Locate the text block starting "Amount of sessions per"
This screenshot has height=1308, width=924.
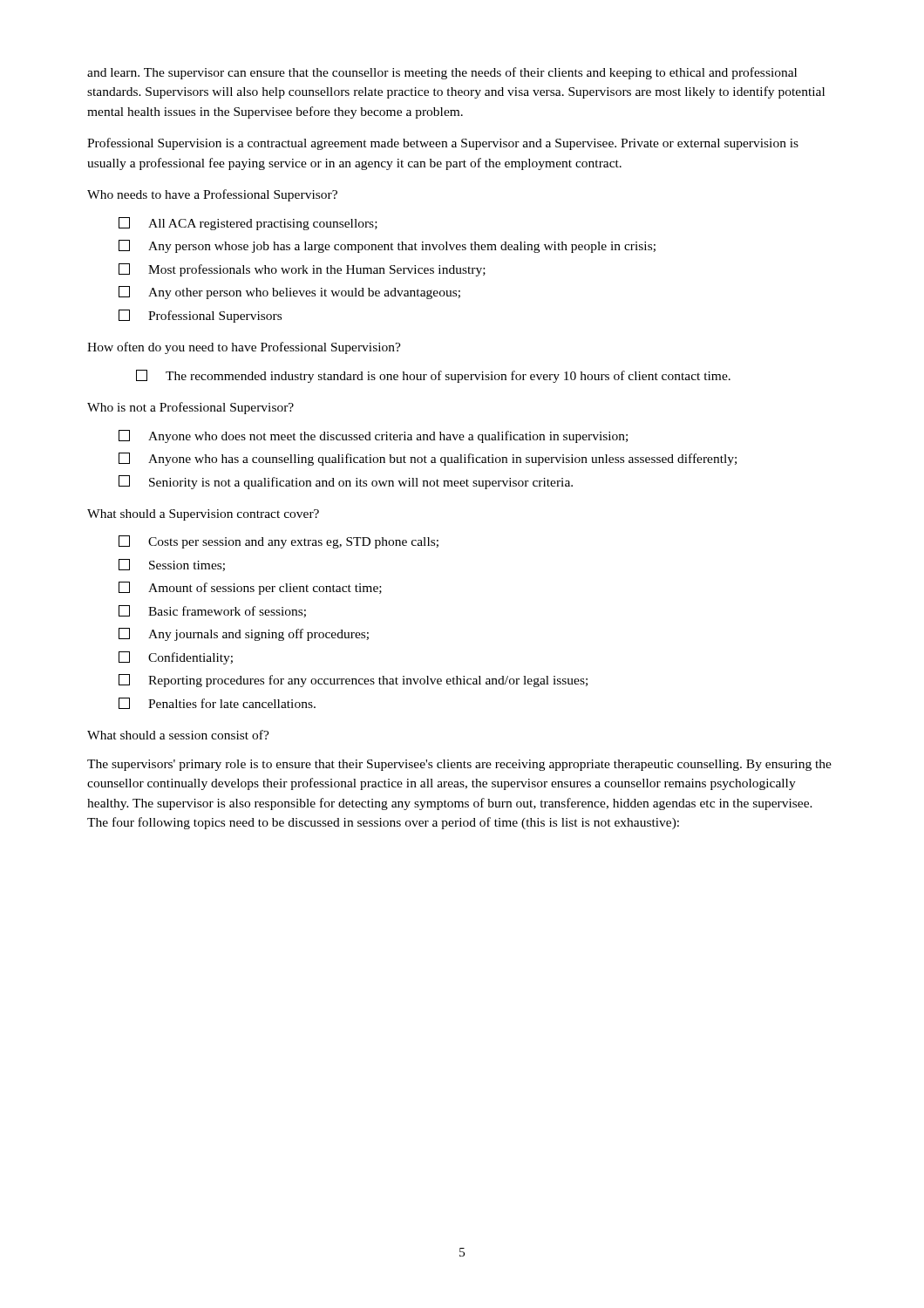tap(250, 588)
